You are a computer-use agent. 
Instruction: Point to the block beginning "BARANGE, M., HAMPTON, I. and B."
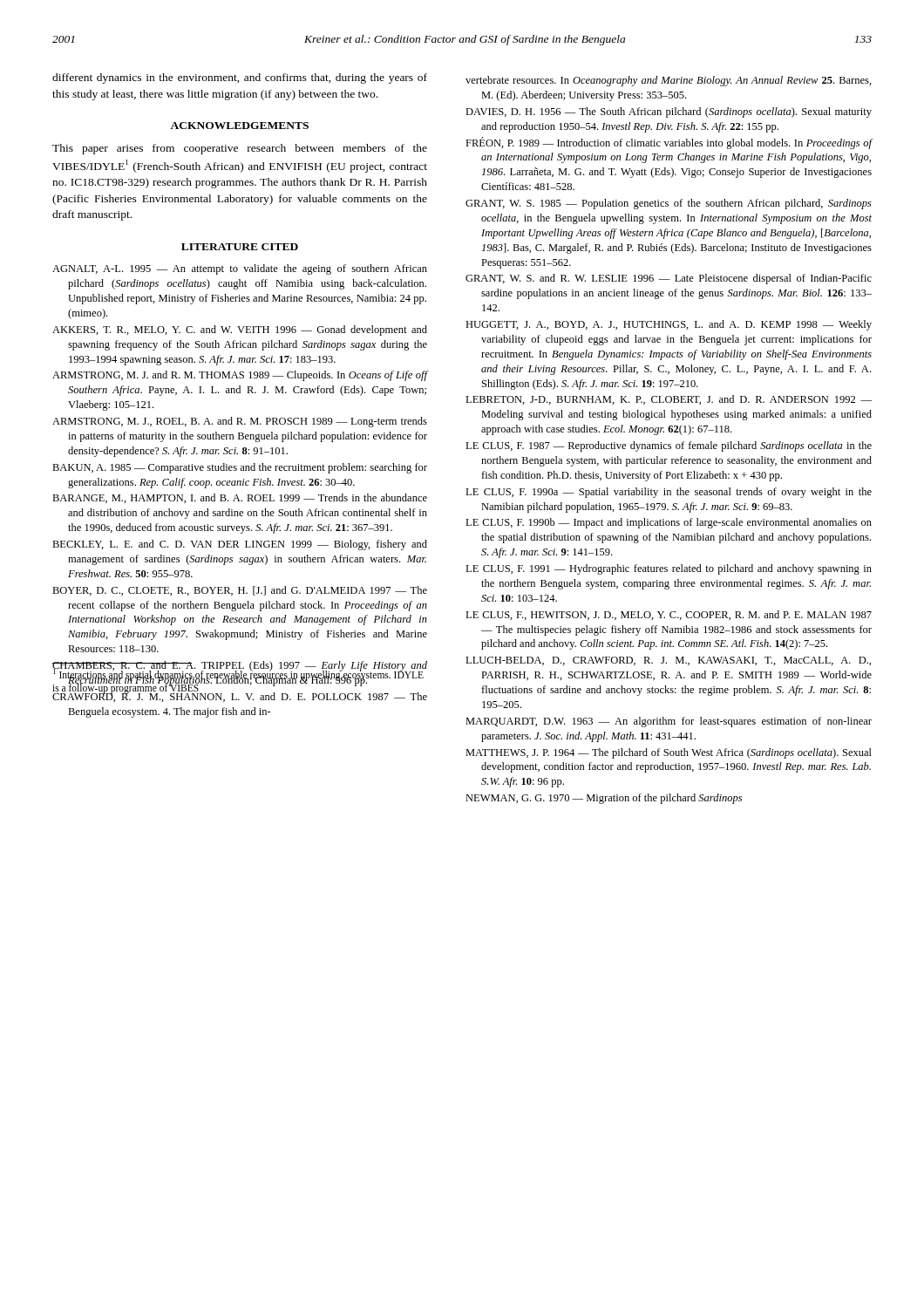coord(240,513)
